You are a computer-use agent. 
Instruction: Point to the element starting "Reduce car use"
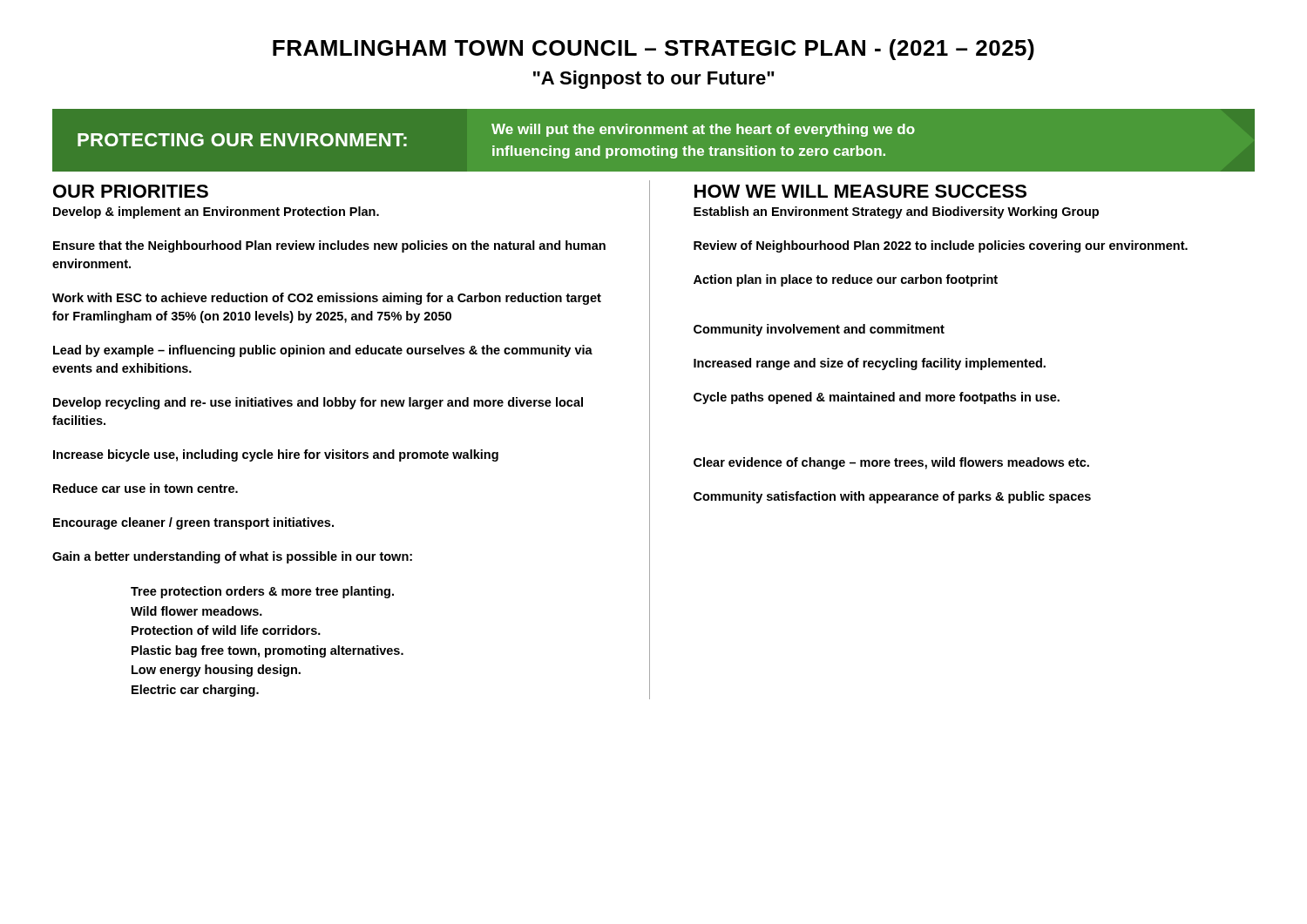(x=145, y=489)
